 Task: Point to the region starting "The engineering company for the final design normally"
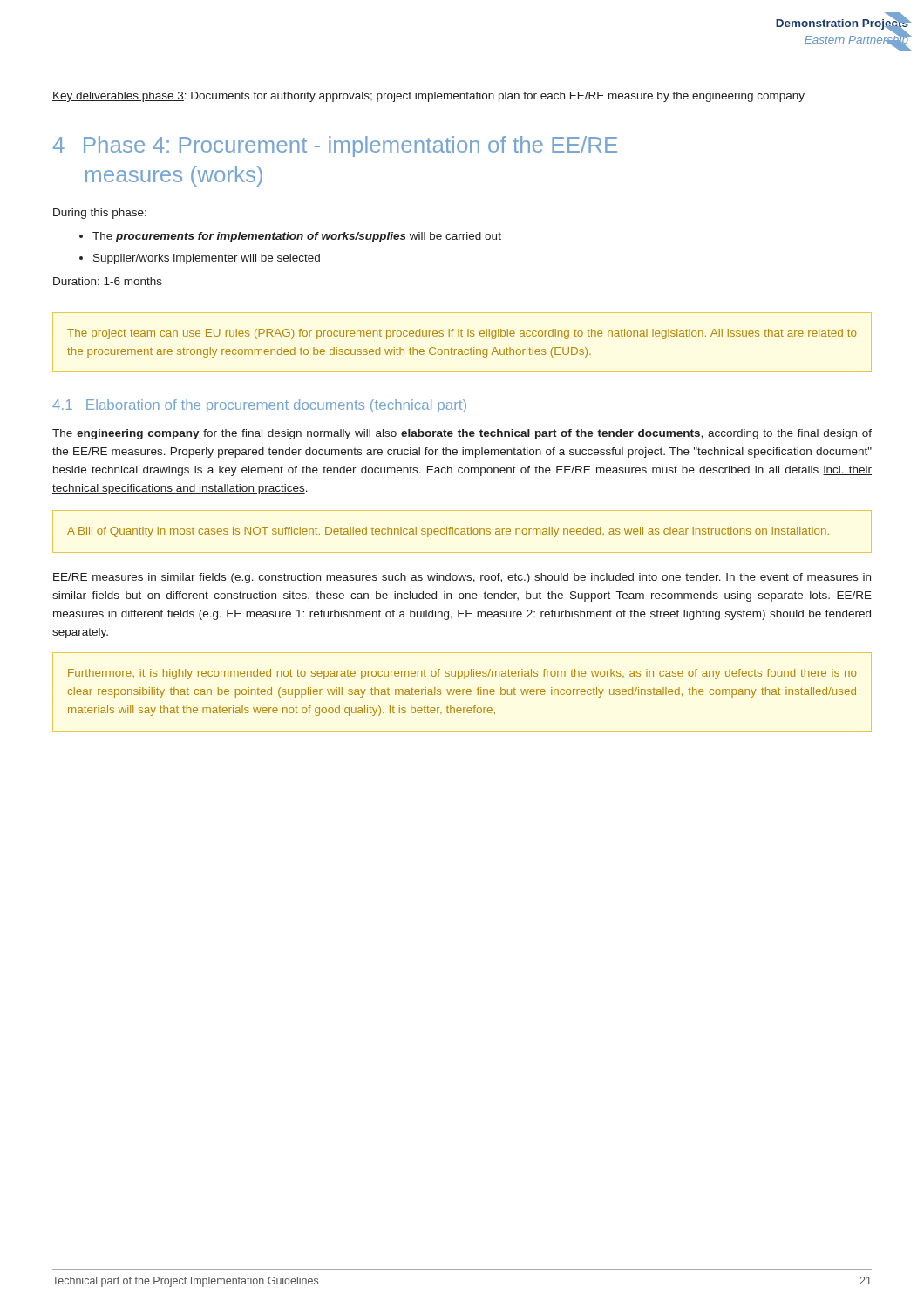pyautogui.click(x=462, y=461)
